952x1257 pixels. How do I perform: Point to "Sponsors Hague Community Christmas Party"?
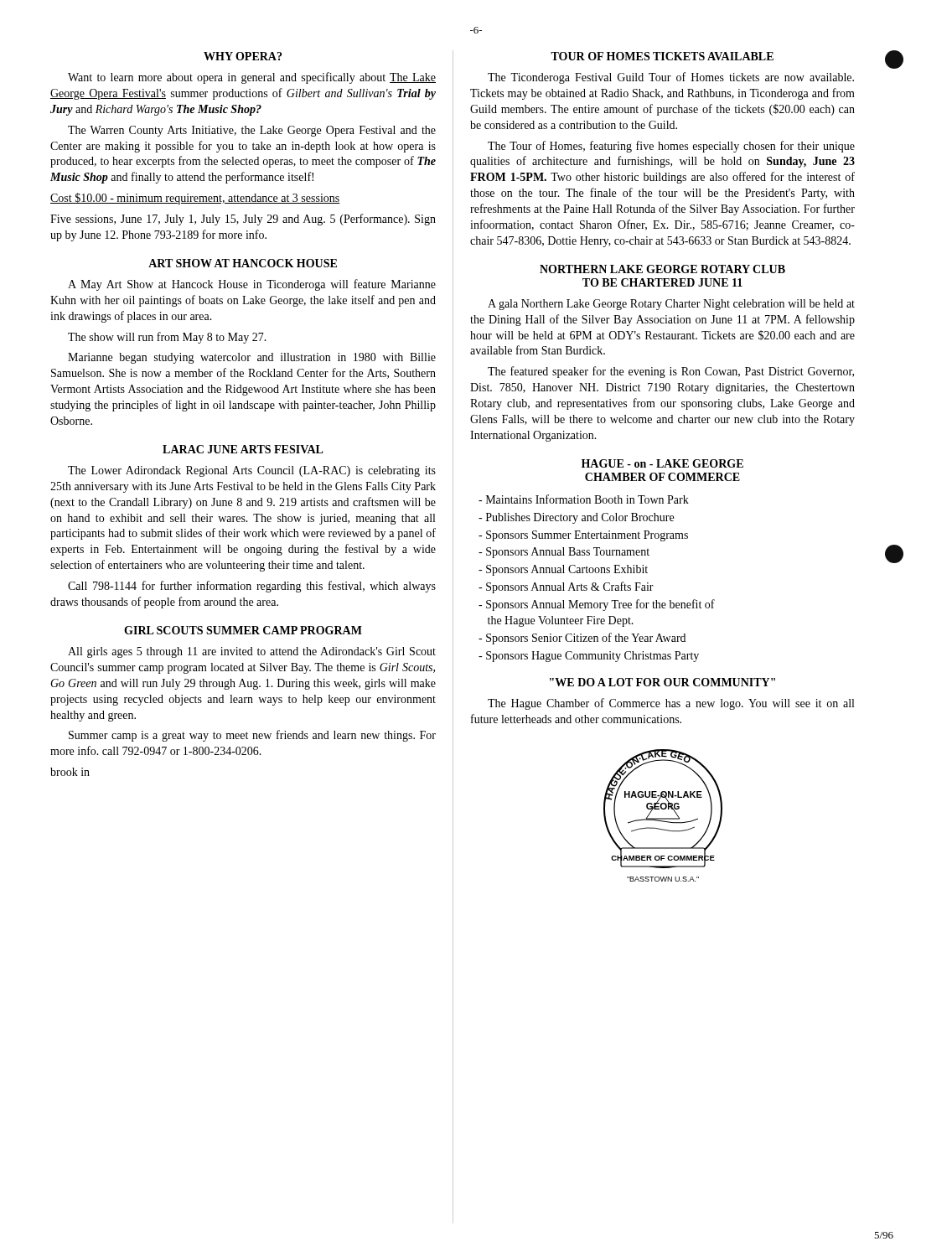tap(589, 656)
